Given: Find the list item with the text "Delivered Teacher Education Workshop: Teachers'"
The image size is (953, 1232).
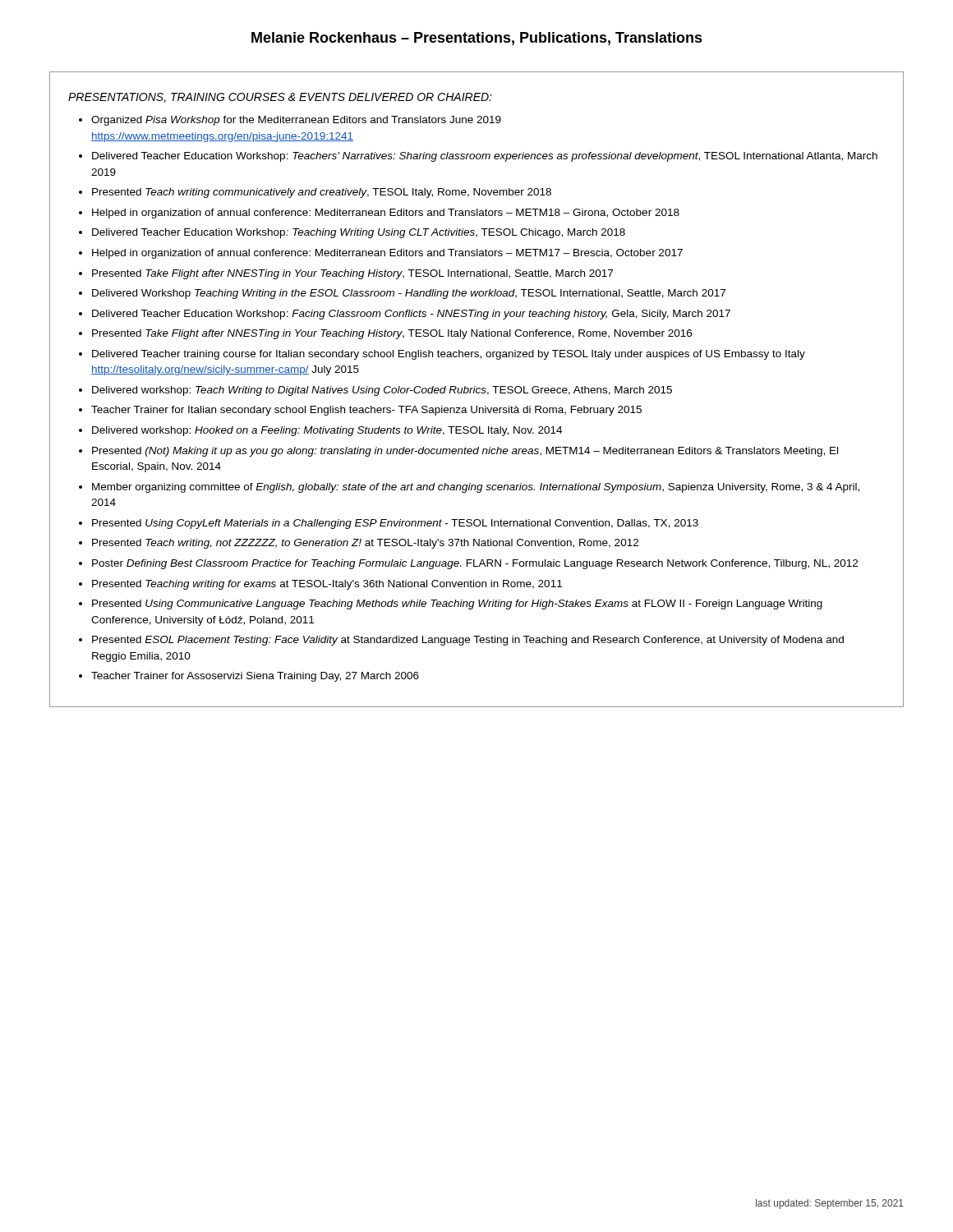Looking at the screenshot, I should 485,164.
